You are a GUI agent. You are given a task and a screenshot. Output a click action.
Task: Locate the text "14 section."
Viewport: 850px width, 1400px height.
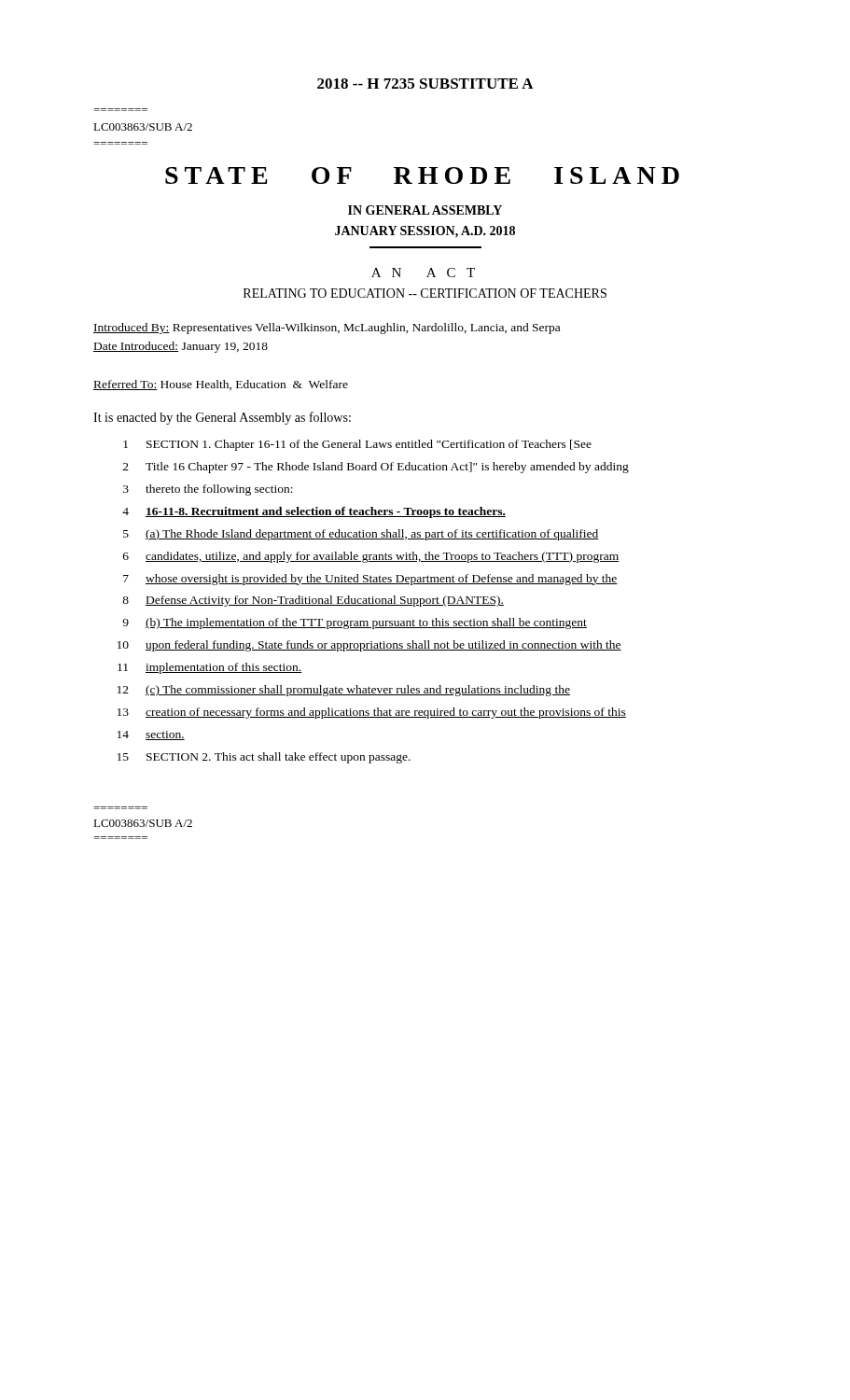click(151, 735)
